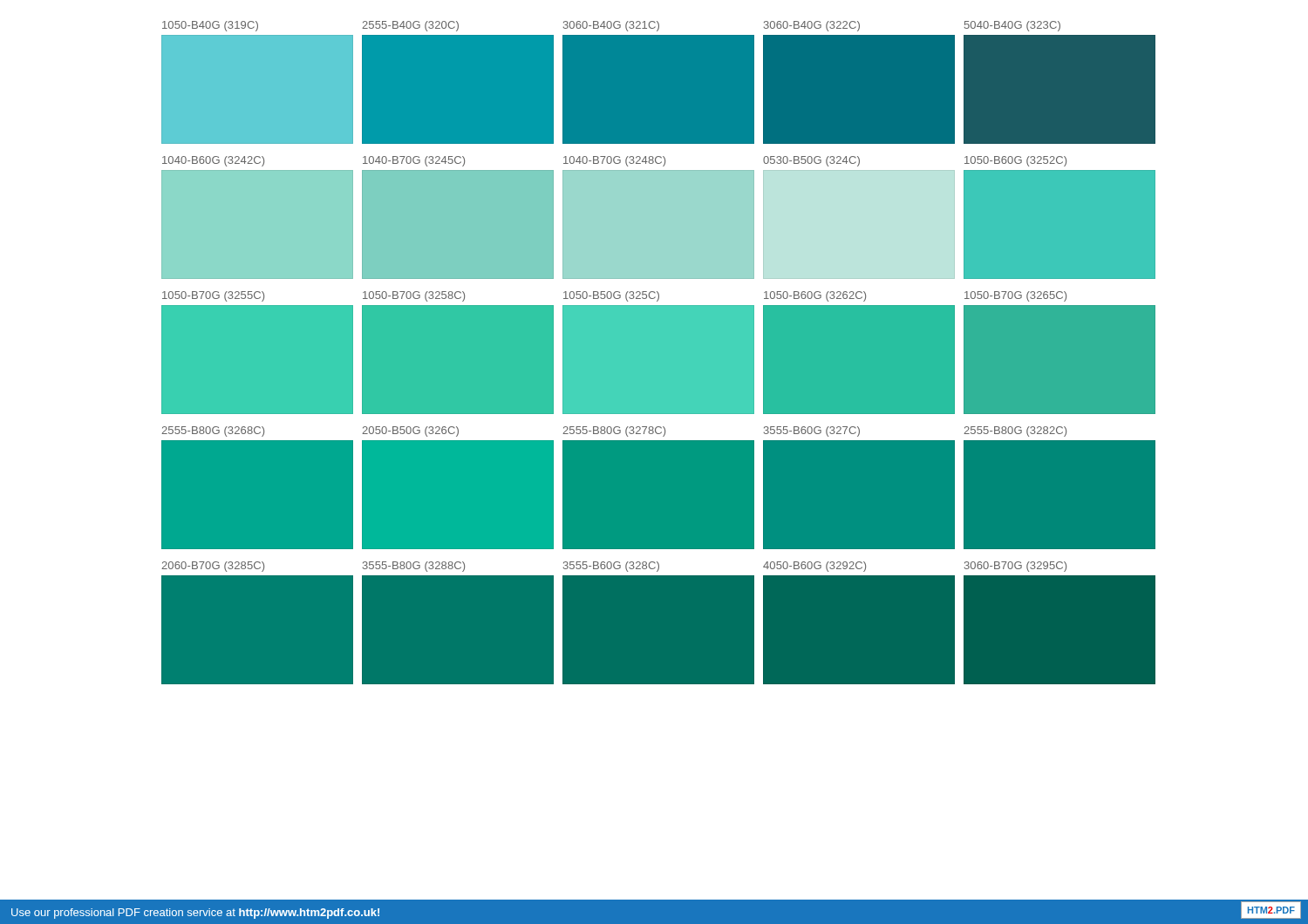The height and width of the screenshot is (924, 1308).
Task: Select the infographic
Action: point(661,353)
